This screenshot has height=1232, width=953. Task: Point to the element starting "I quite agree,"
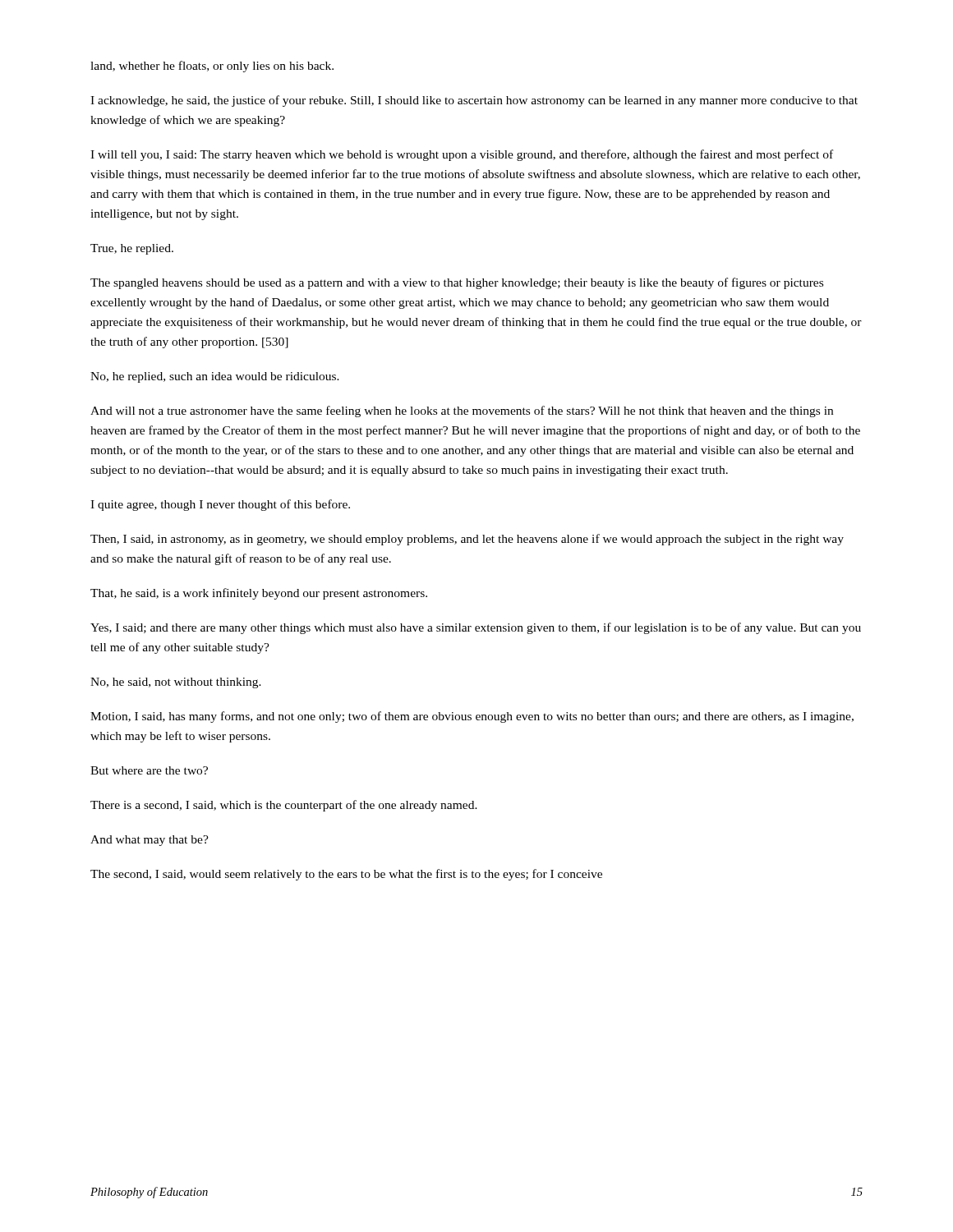click(221, 504)
